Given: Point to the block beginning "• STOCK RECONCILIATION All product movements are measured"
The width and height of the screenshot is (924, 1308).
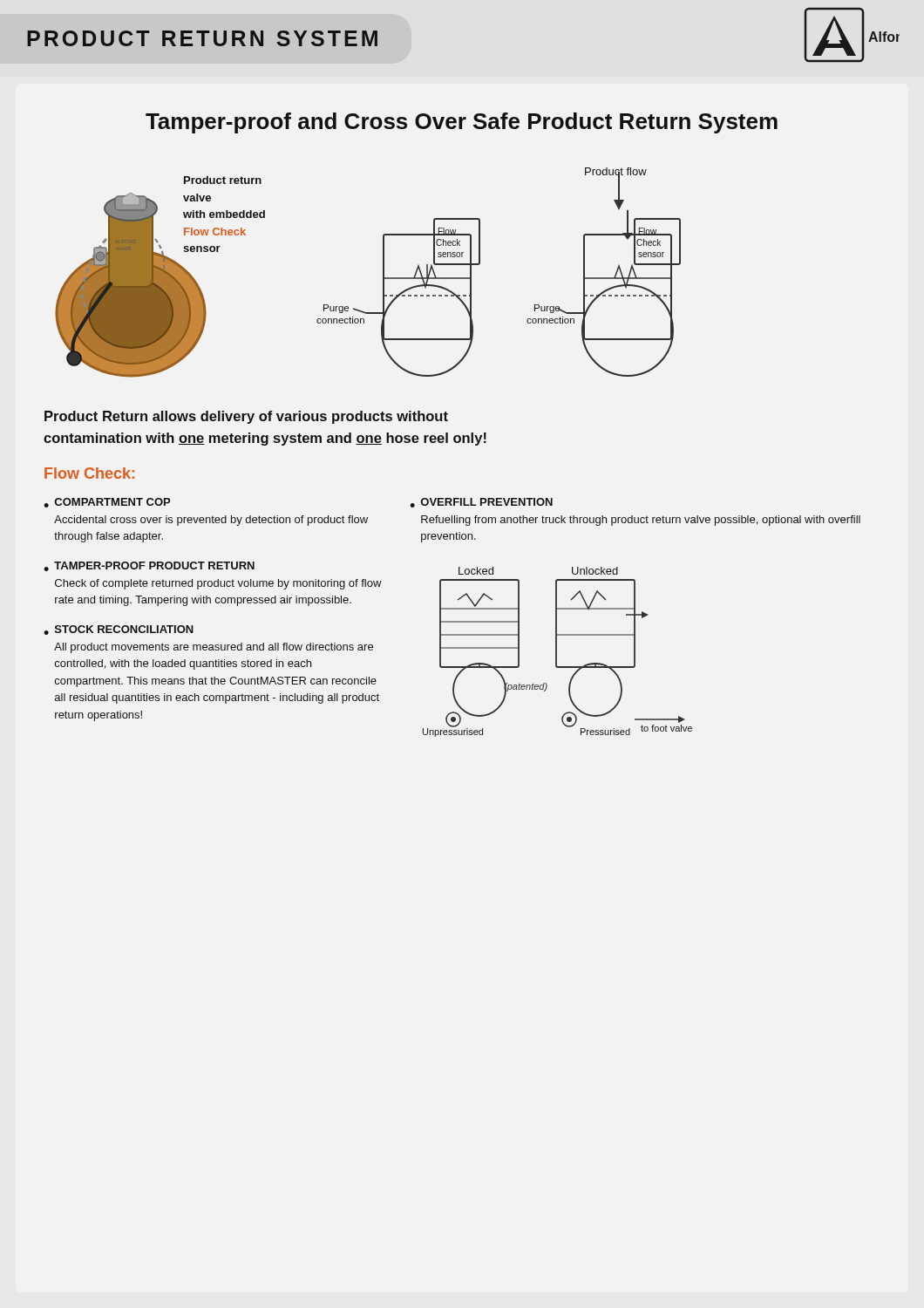Looking at the screenshot, I should [214, 673].
